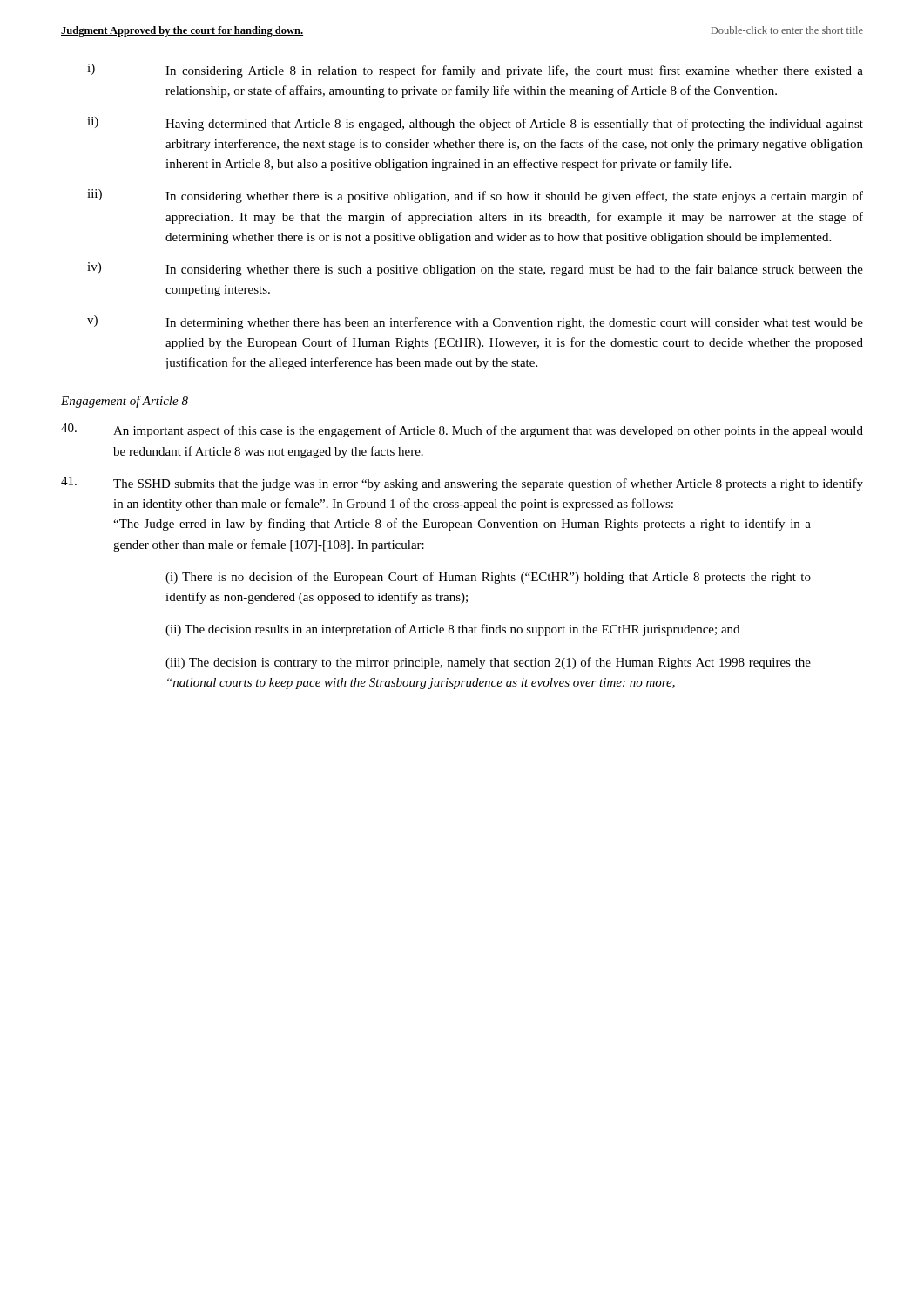
Task: Find the element starting "iii) In considering whether there is"
Action: click(462, 217)
